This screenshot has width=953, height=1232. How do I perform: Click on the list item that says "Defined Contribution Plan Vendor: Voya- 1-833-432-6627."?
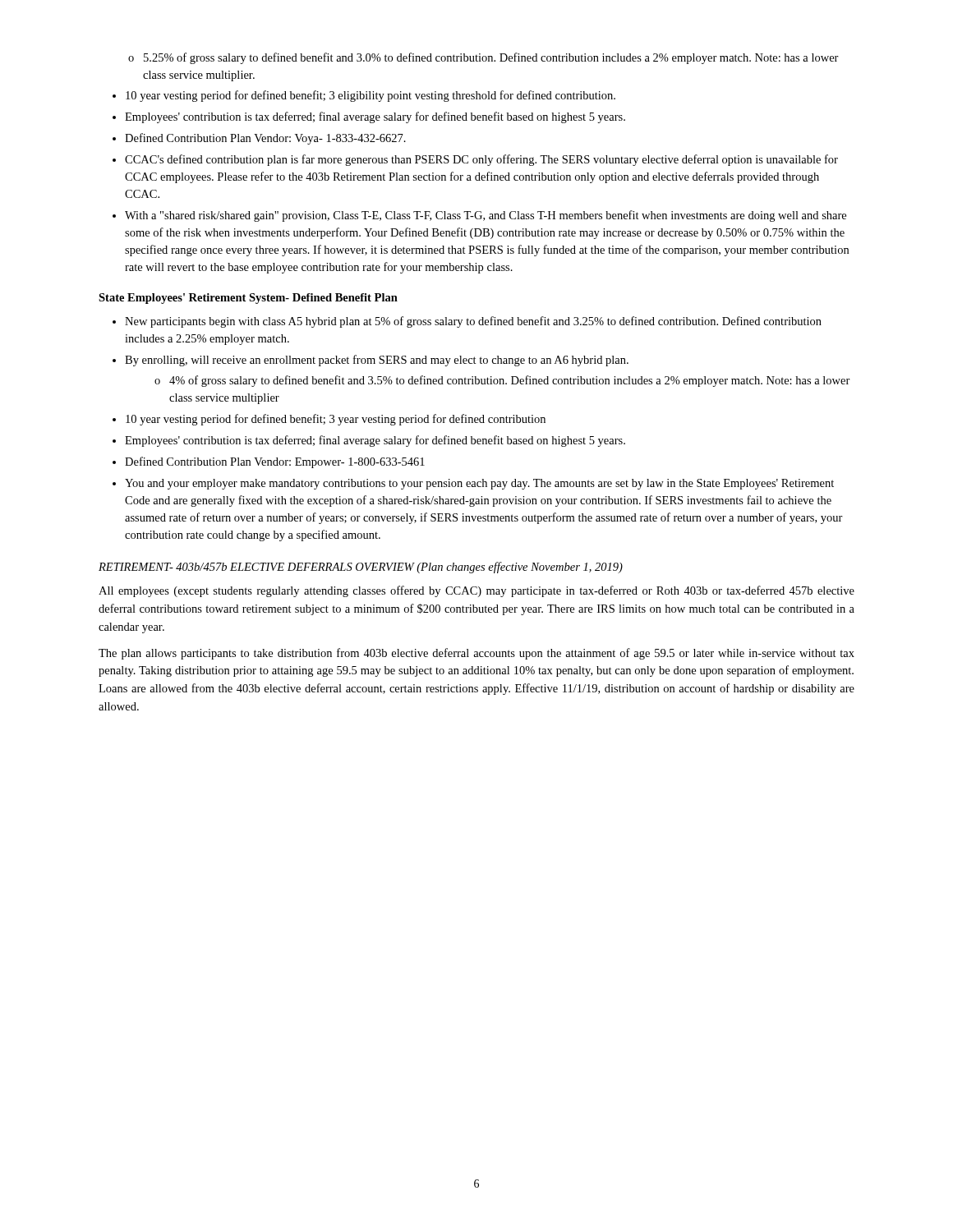(x=259, y=139)
